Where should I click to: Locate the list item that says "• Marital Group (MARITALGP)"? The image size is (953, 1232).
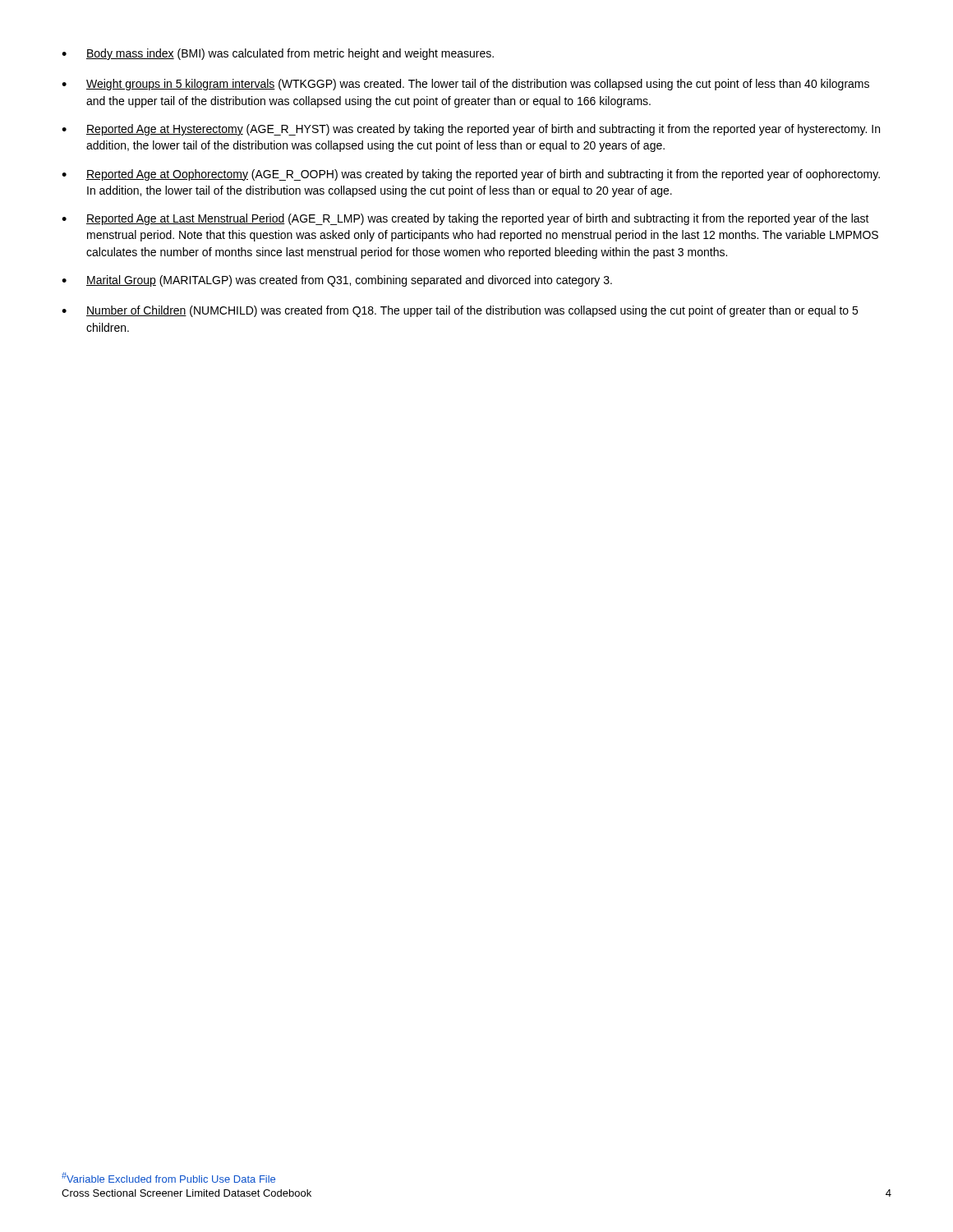click(476, 282)
